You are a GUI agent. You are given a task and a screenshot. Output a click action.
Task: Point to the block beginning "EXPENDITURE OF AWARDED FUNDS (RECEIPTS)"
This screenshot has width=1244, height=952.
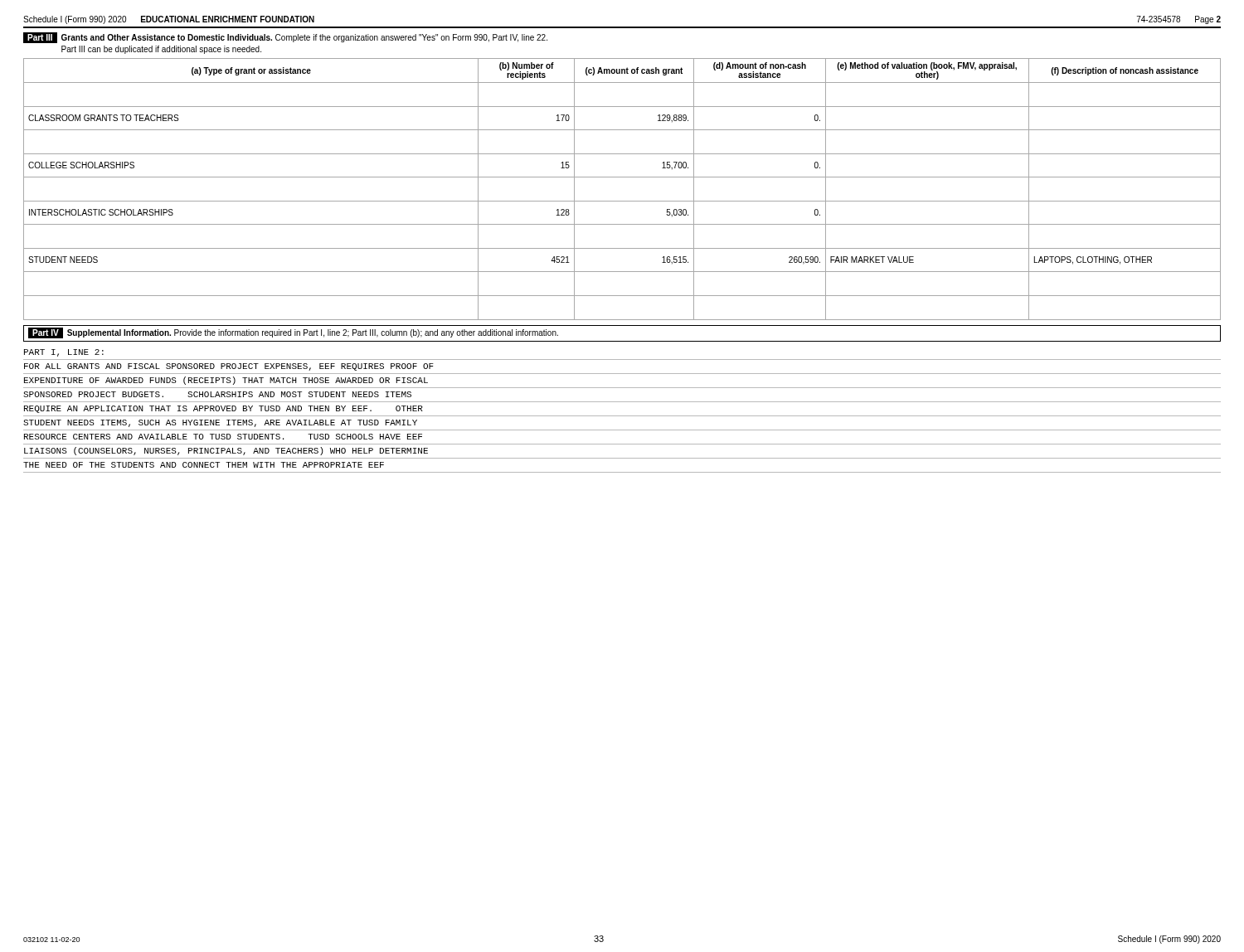pyautogui.click(x=226, y=380)
